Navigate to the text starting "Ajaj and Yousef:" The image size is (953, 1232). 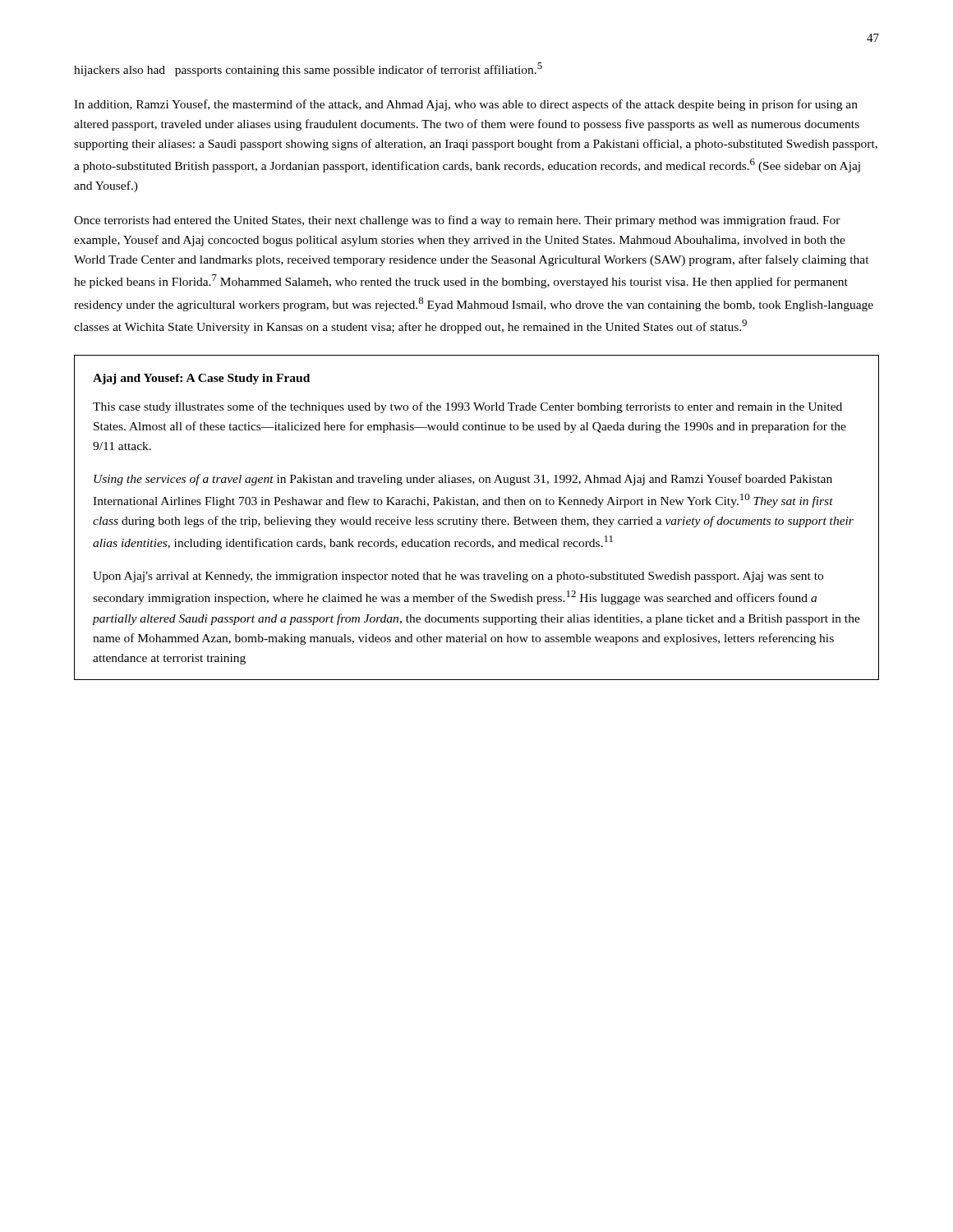point(201,377)
